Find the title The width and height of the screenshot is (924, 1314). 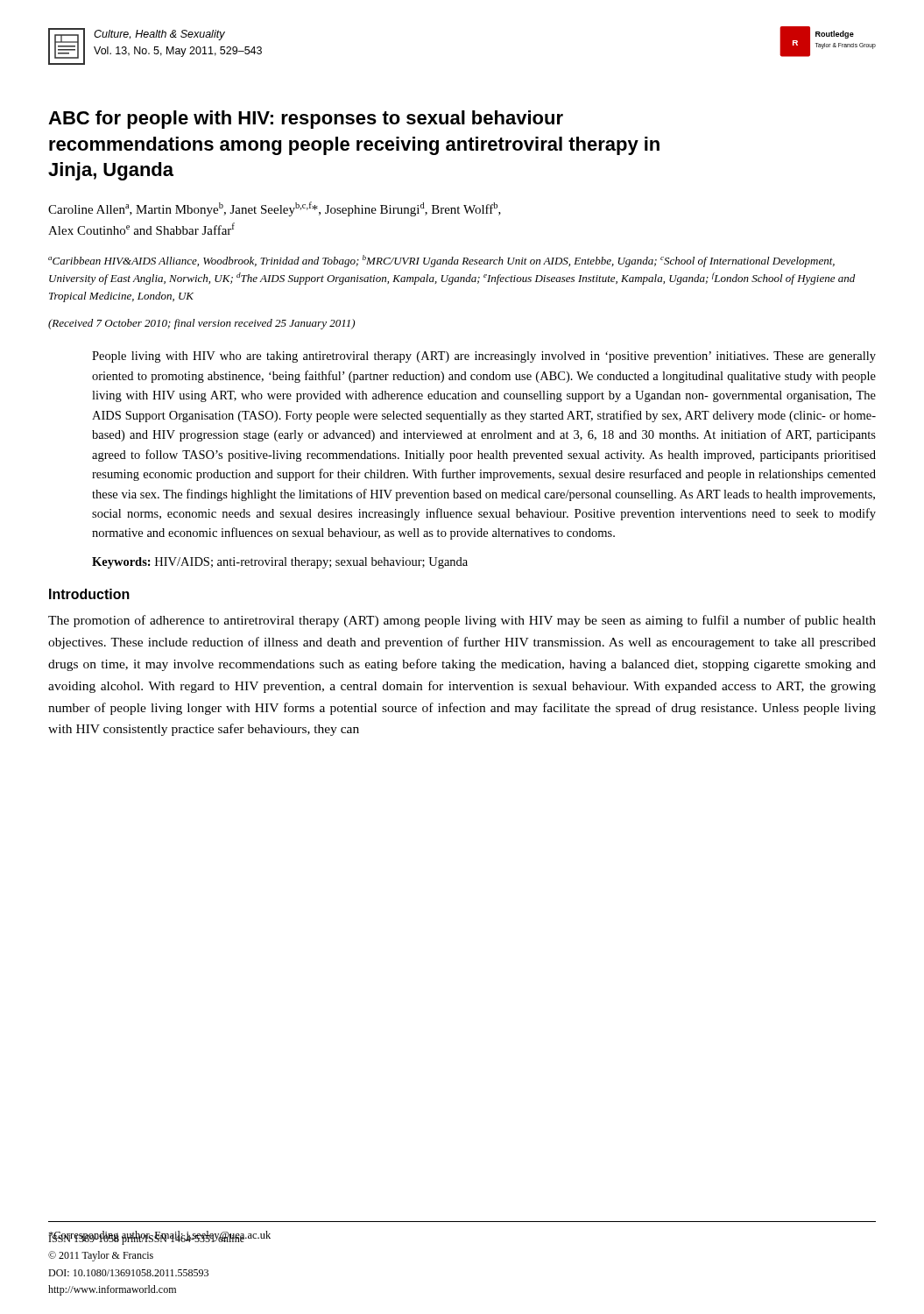tap(462, 144)
